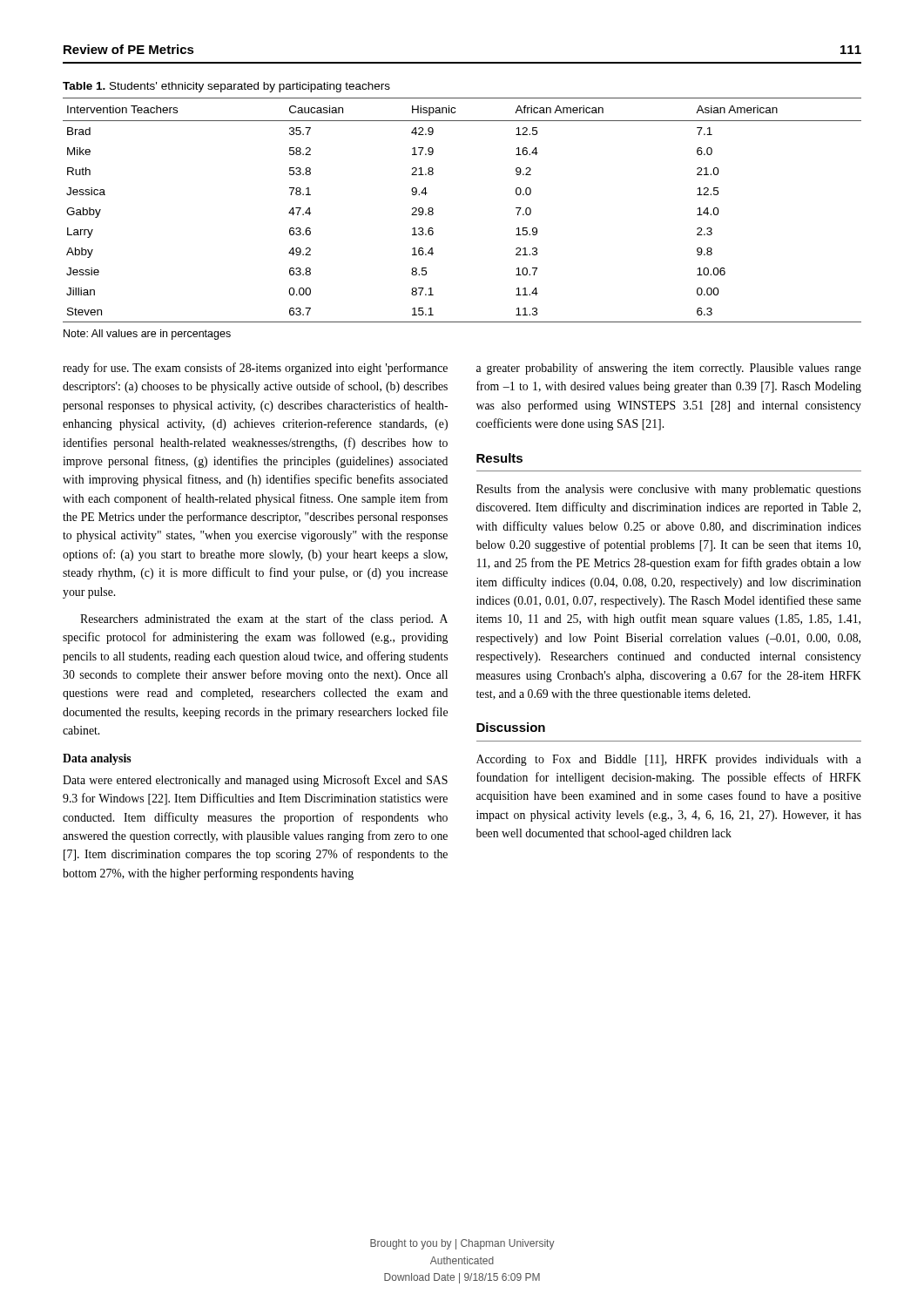Click on the element starting "According to Fox and"
The width and height of the screenshot is (924, 1307).
[669, 796]
